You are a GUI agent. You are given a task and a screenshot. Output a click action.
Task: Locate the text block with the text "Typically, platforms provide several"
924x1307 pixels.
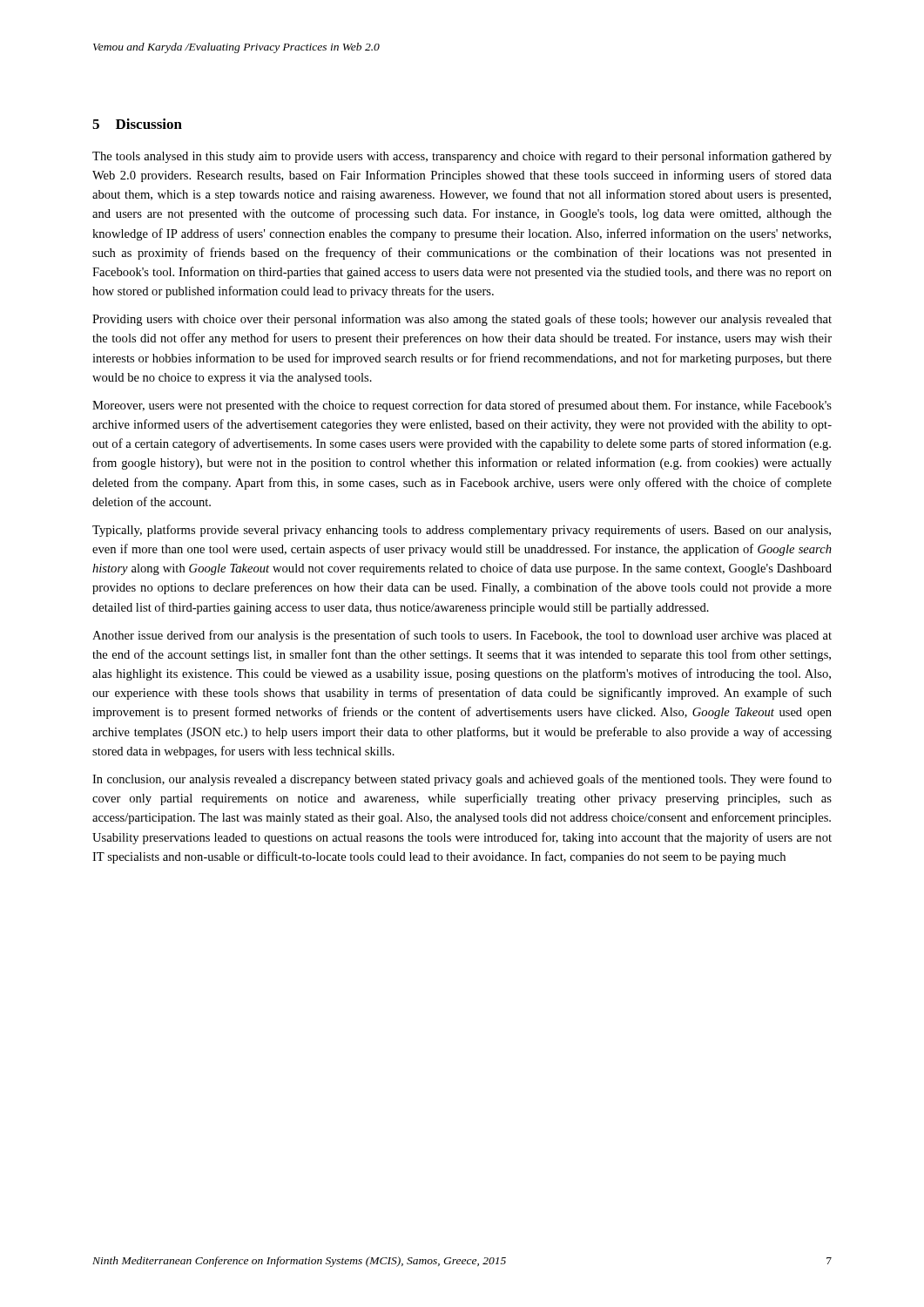462,568
